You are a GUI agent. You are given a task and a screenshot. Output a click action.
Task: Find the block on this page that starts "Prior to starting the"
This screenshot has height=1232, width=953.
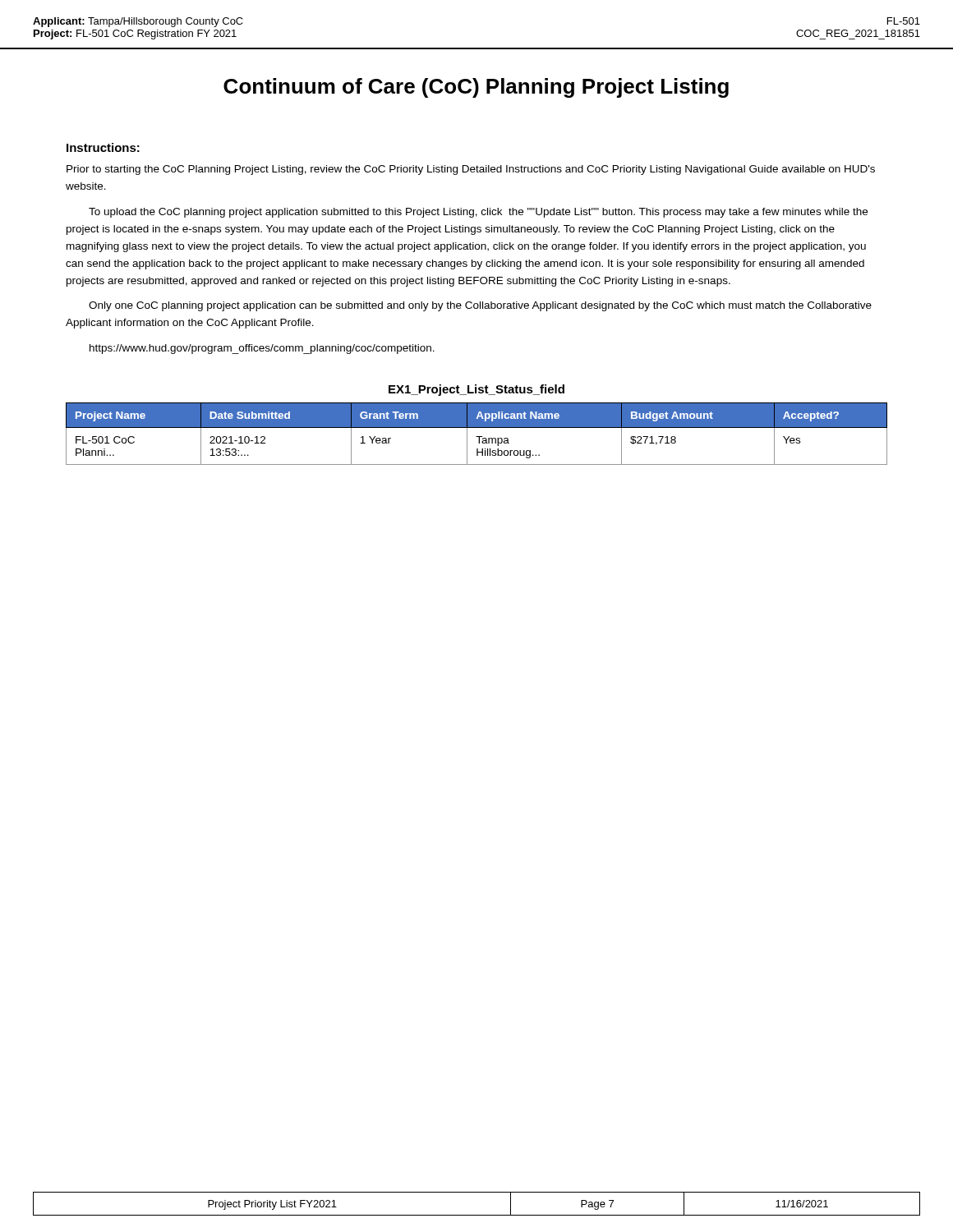pyautogui.click(x=471, y=177)
